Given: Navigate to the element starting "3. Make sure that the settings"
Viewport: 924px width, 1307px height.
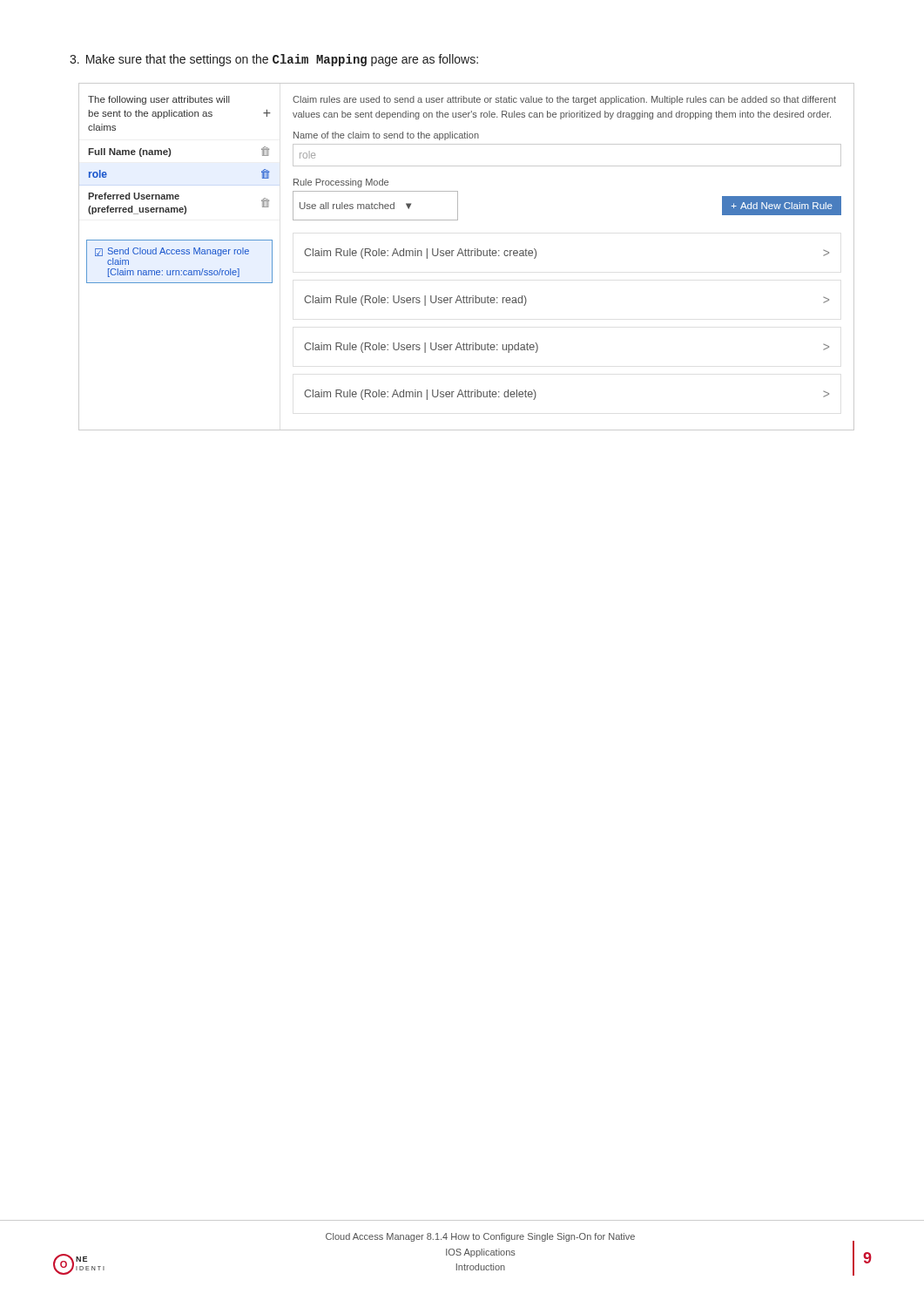Looking at the screenshot, I should click(x=274, y=60).
